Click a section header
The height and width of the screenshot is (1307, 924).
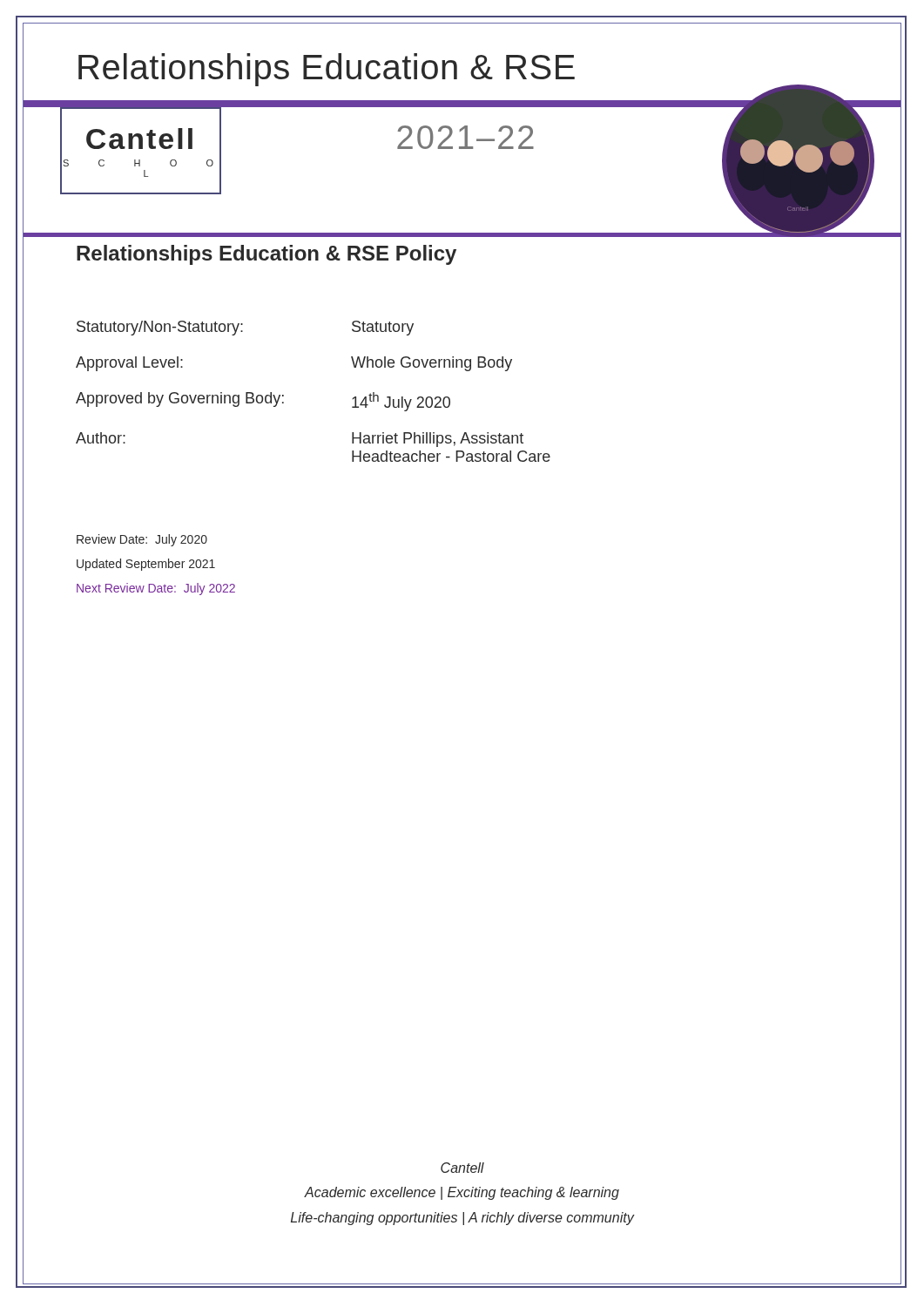tap(266, 253)
